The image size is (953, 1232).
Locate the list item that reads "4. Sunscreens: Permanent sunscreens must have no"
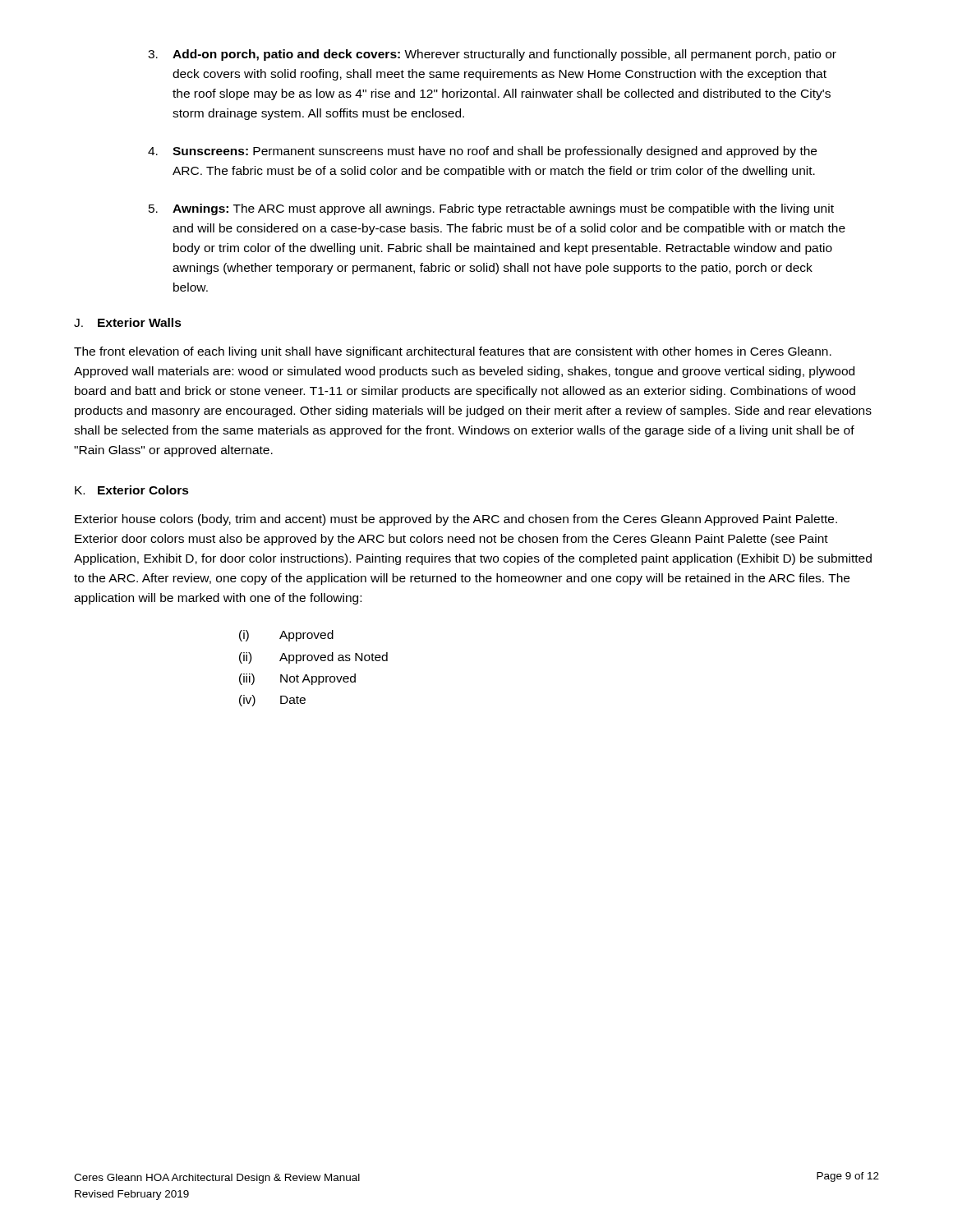tap(497, 161)
